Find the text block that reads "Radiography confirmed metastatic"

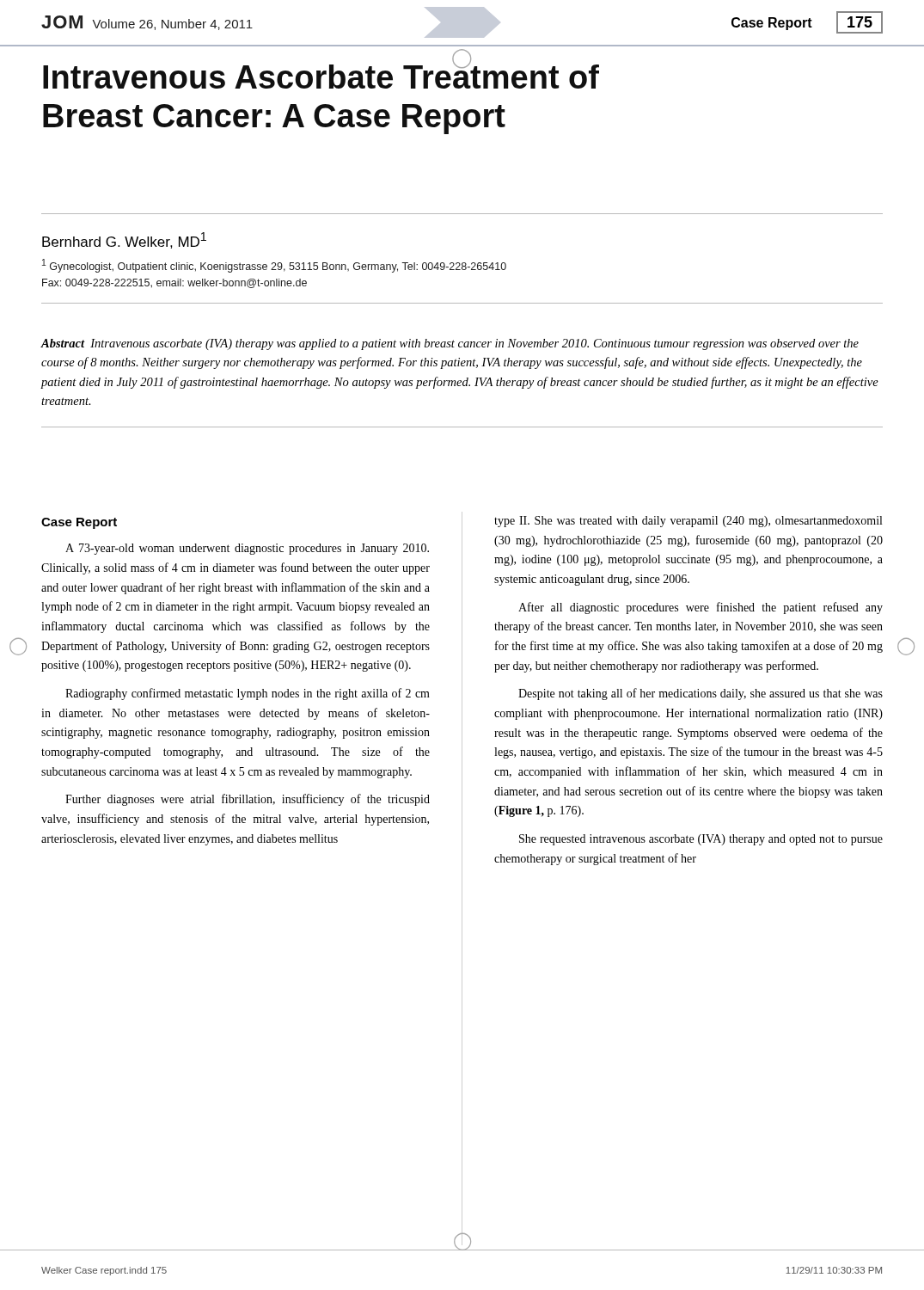[236, 733]
